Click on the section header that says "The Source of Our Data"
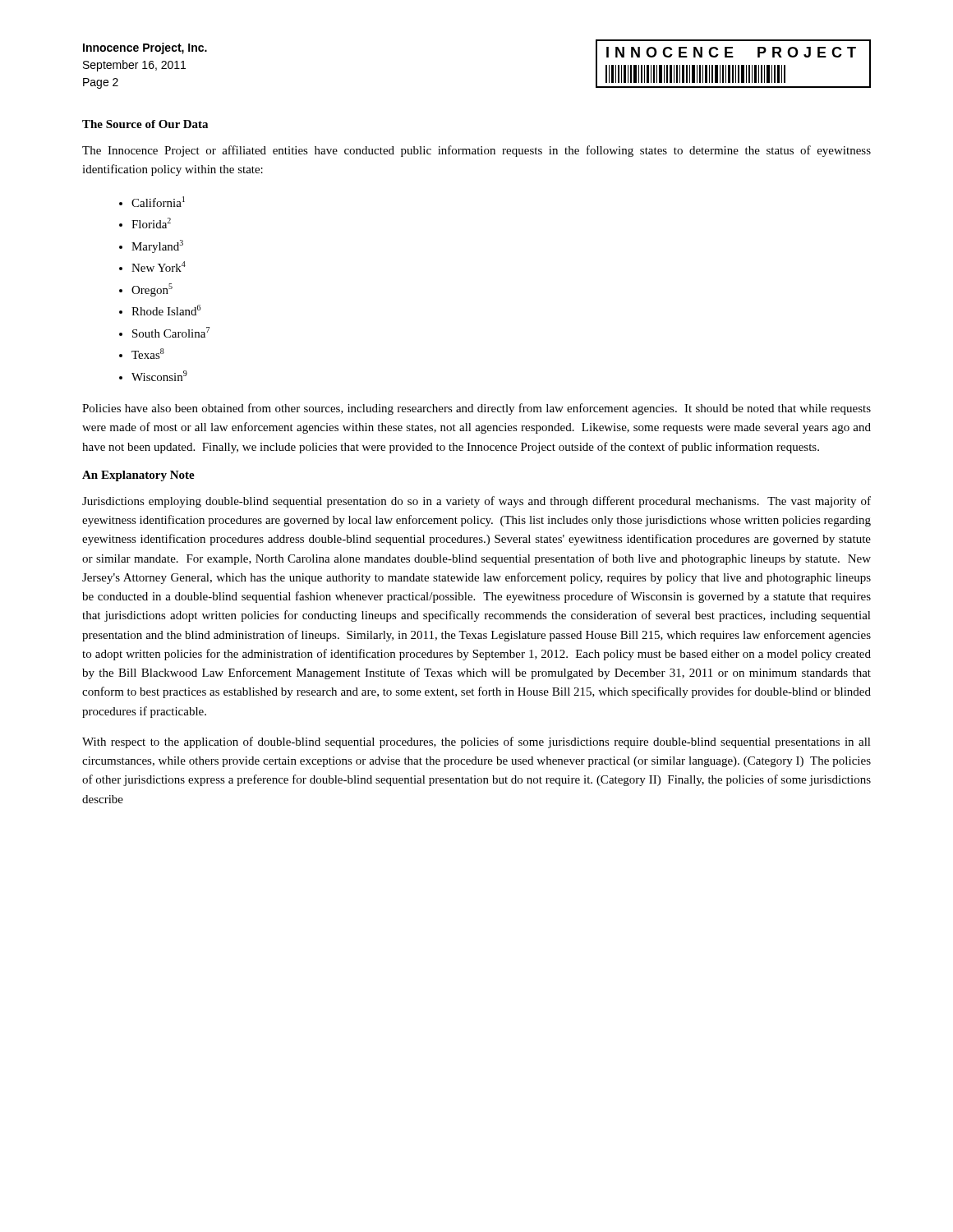Screen dimensions: 1232x953 [145, 124]
